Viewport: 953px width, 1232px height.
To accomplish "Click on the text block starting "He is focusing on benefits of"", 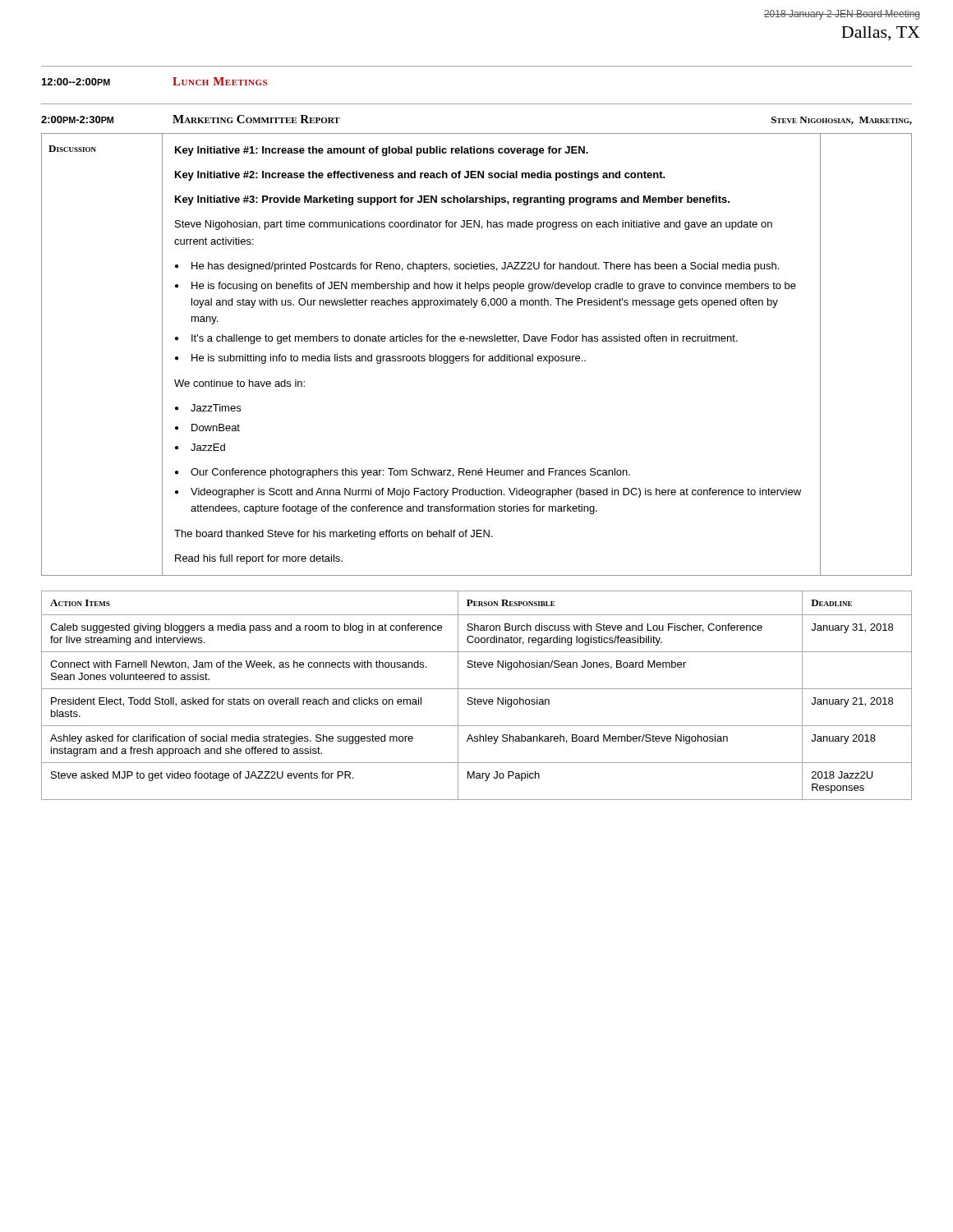I will coord(493,302).
